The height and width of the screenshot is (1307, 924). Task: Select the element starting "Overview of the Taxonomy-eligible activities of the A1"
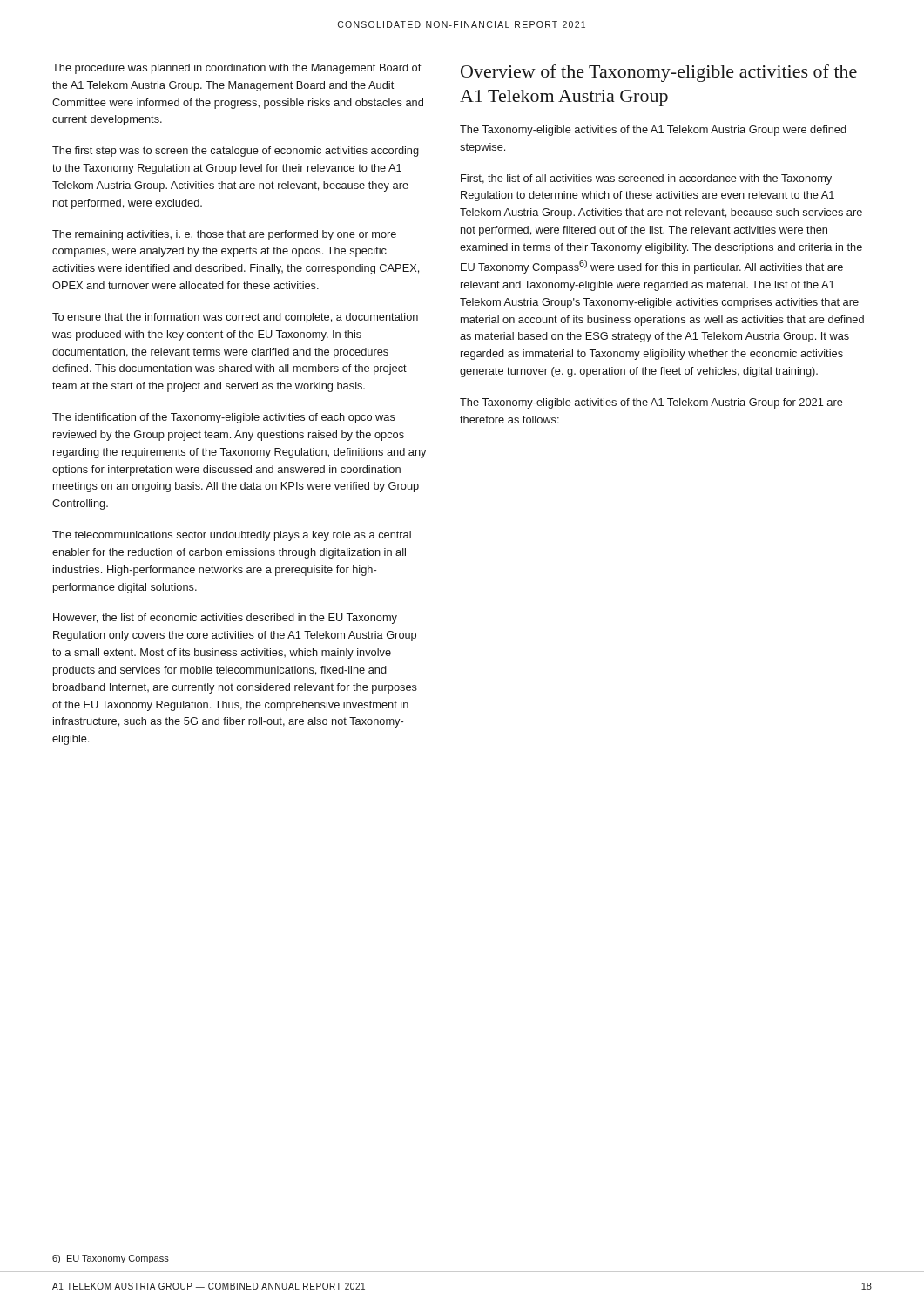(658, 83)
